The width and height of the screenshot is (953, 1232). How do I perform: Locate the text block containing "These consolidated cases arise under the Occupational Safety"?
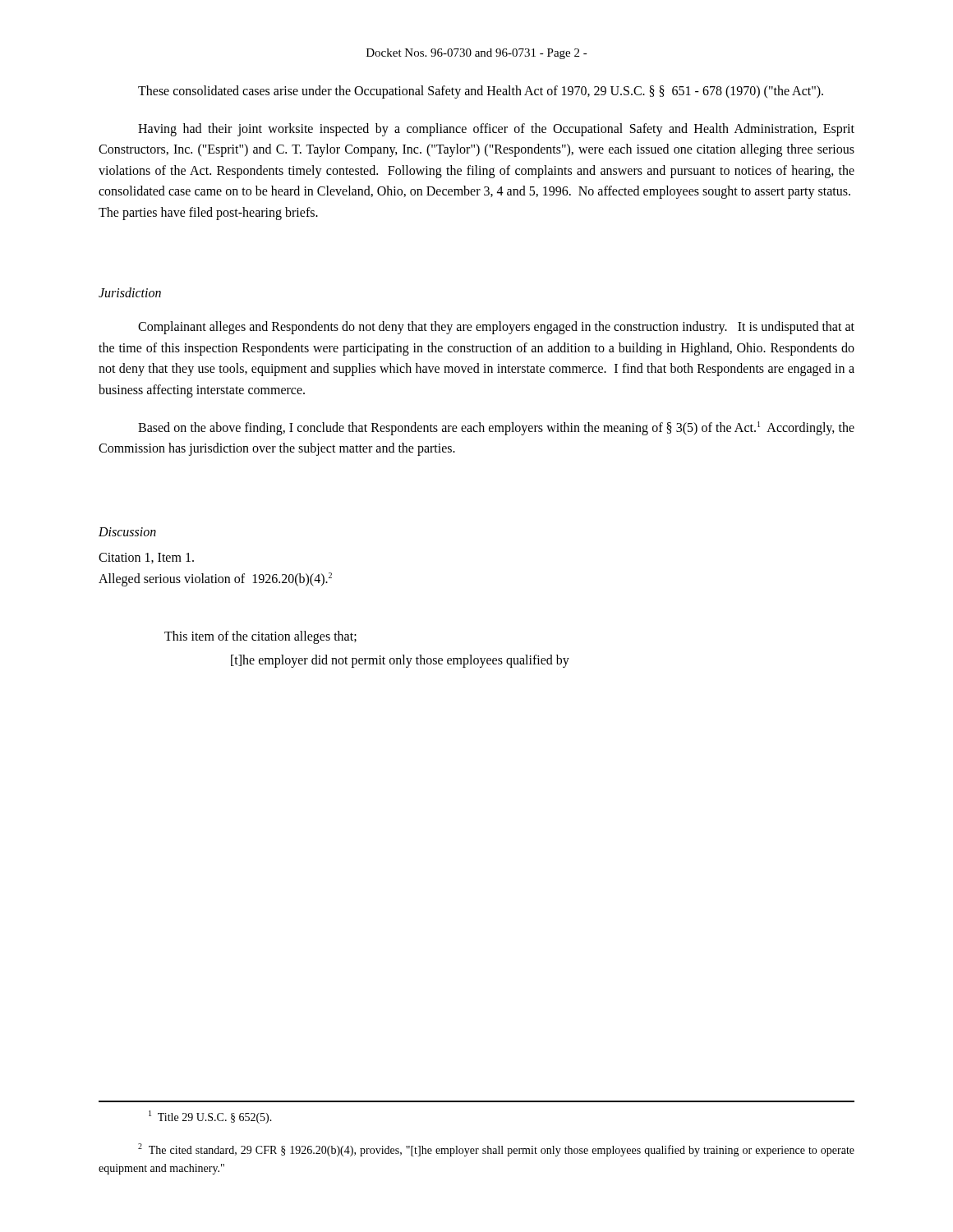tap(481, 91)
